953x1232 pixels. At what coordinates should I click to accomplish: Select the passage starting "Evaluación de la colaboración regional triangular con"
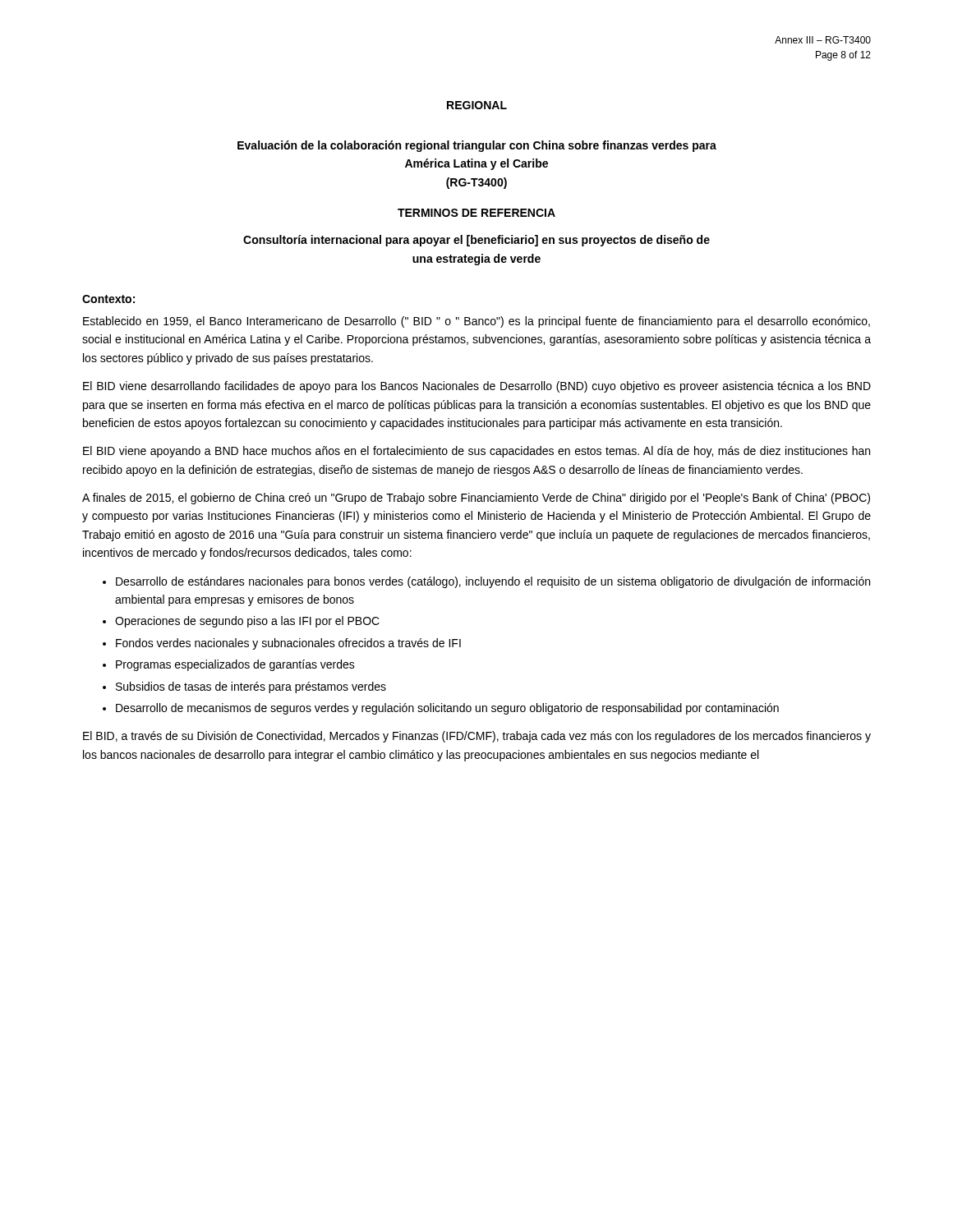point(476,164)
